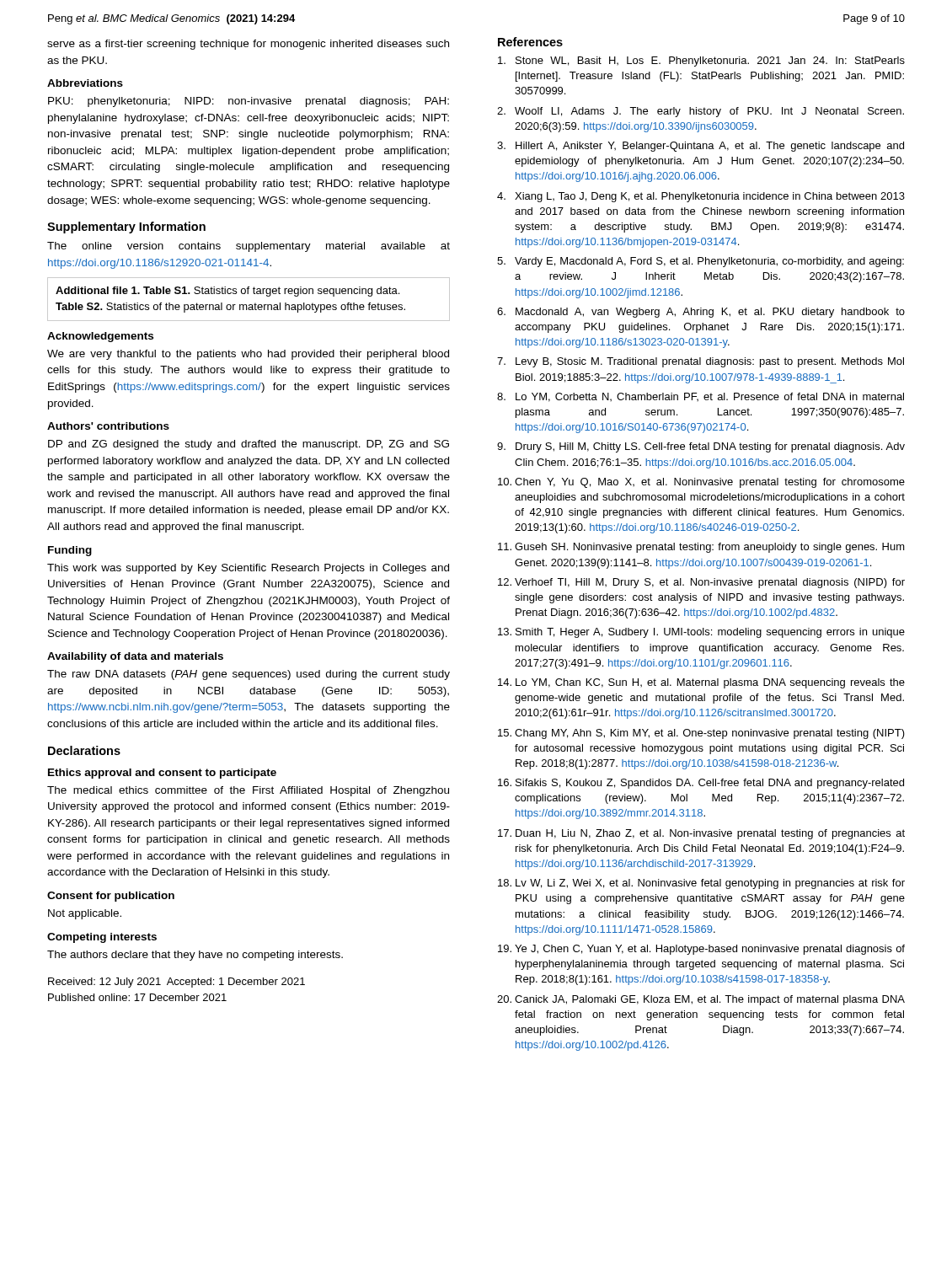Find the block on this page that starts "serve as a first-tier"
This screenshot has height=1264, width=952.
click(x=249, y=52)
